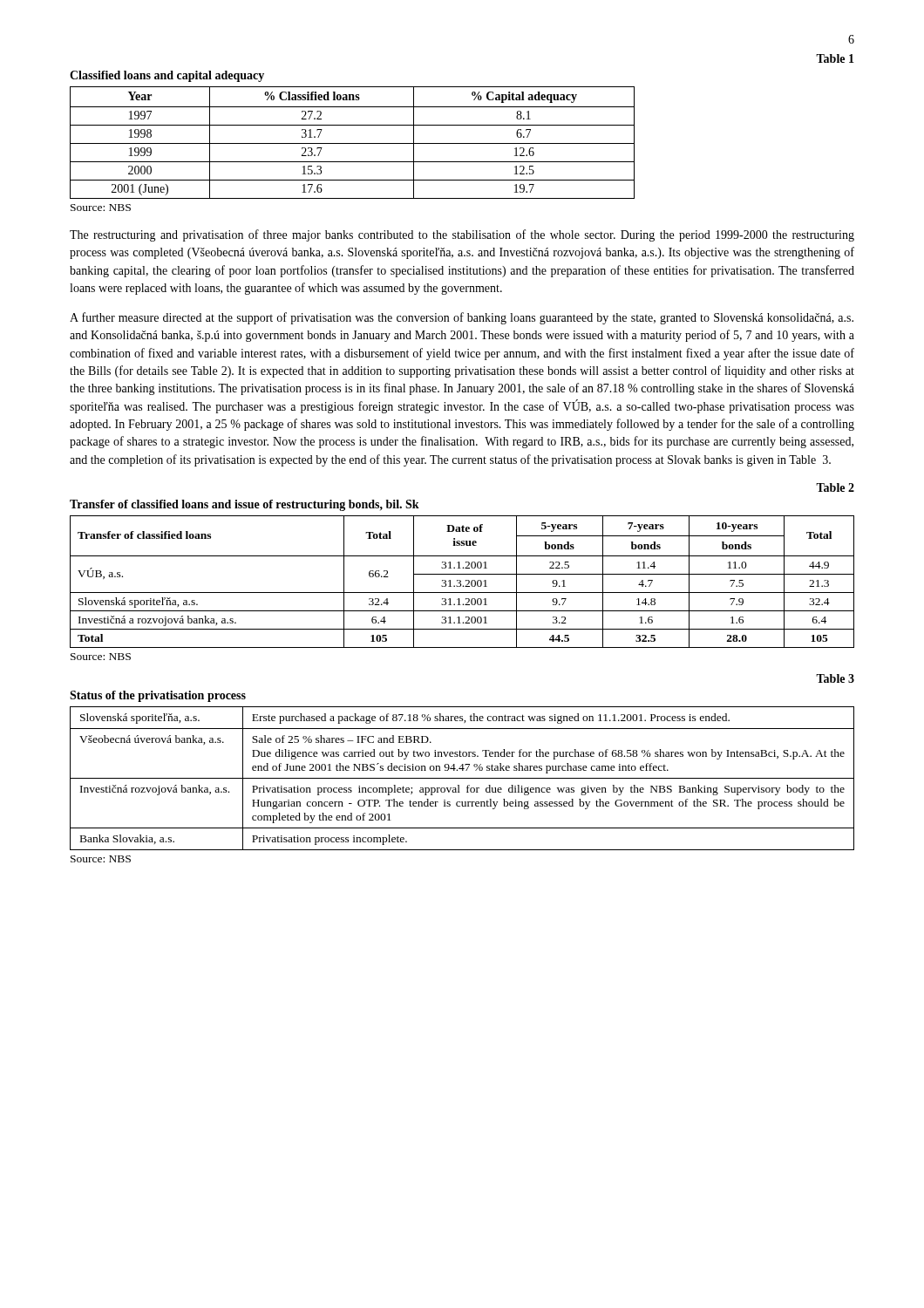Select the table that reads "Transfer of classified loans"
Image resolution: width=924 pixels, height=1308 pixels.
pyautogui.click(x=462, y=581)
